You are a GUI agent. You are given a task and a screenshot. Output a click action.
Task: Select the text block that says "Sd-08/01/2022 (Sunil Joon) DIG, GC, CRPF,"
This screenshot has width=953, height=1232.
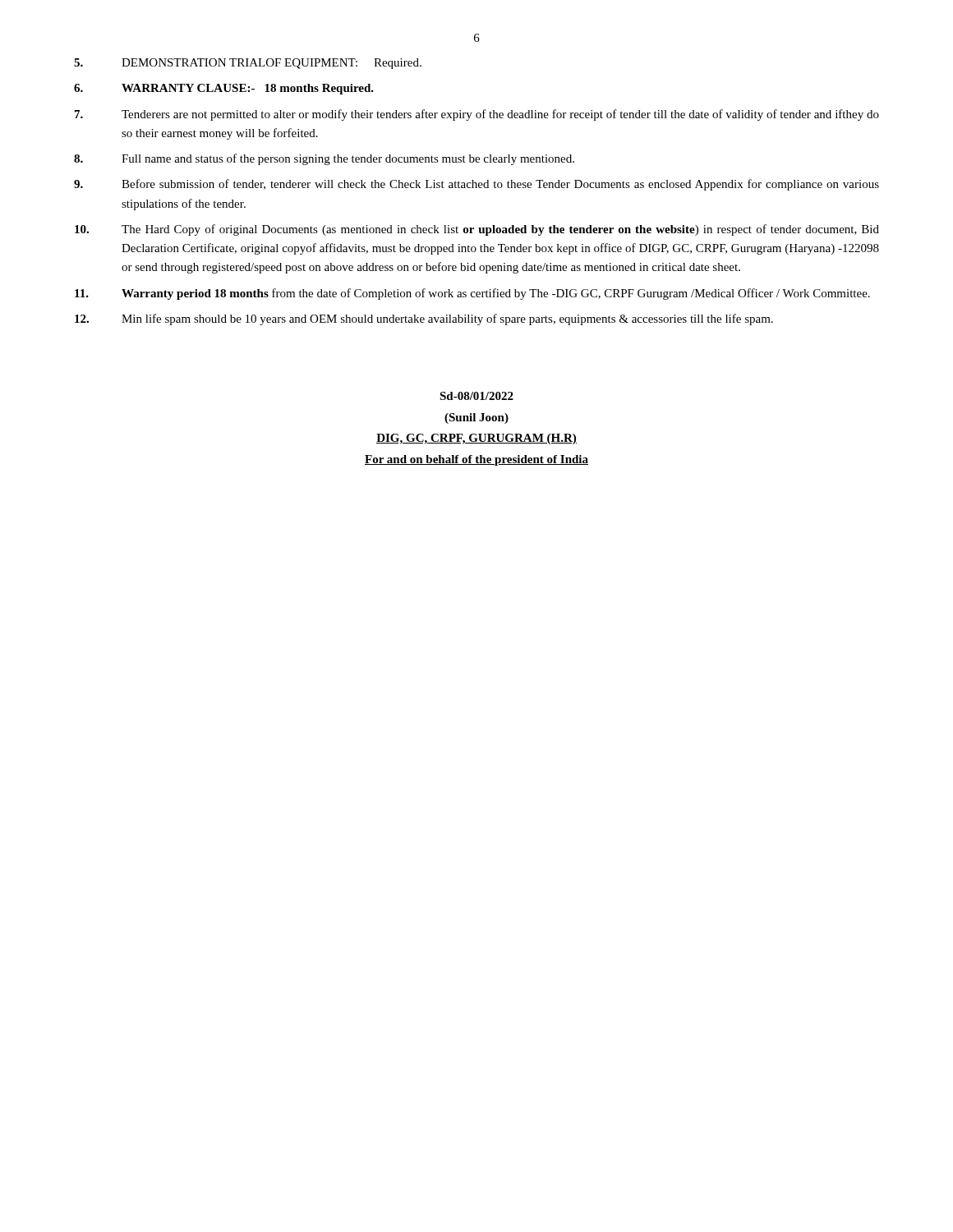click(x=476, y=428)
